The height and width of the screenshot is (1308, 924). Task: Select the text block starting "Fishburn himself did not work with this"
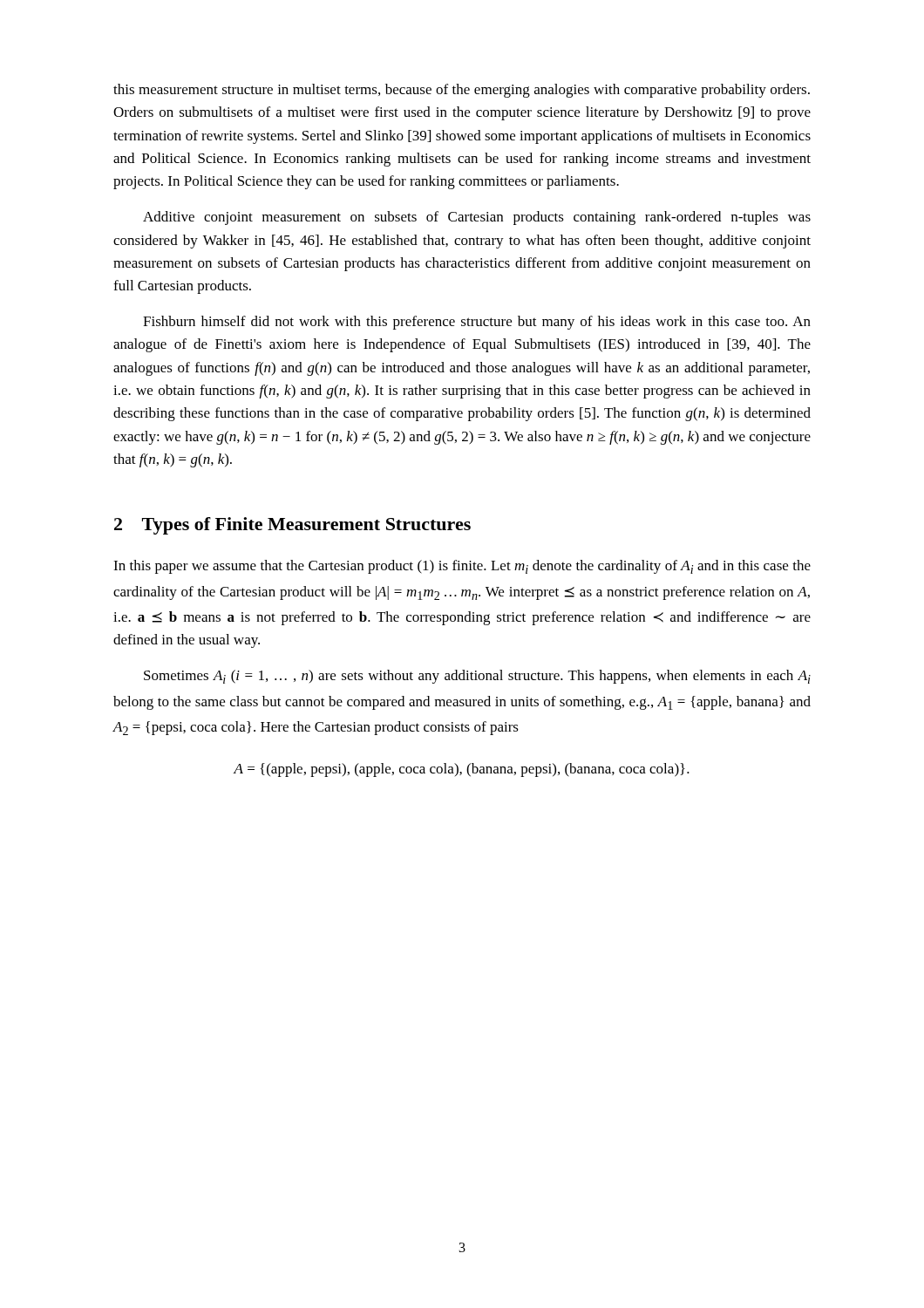462,390
